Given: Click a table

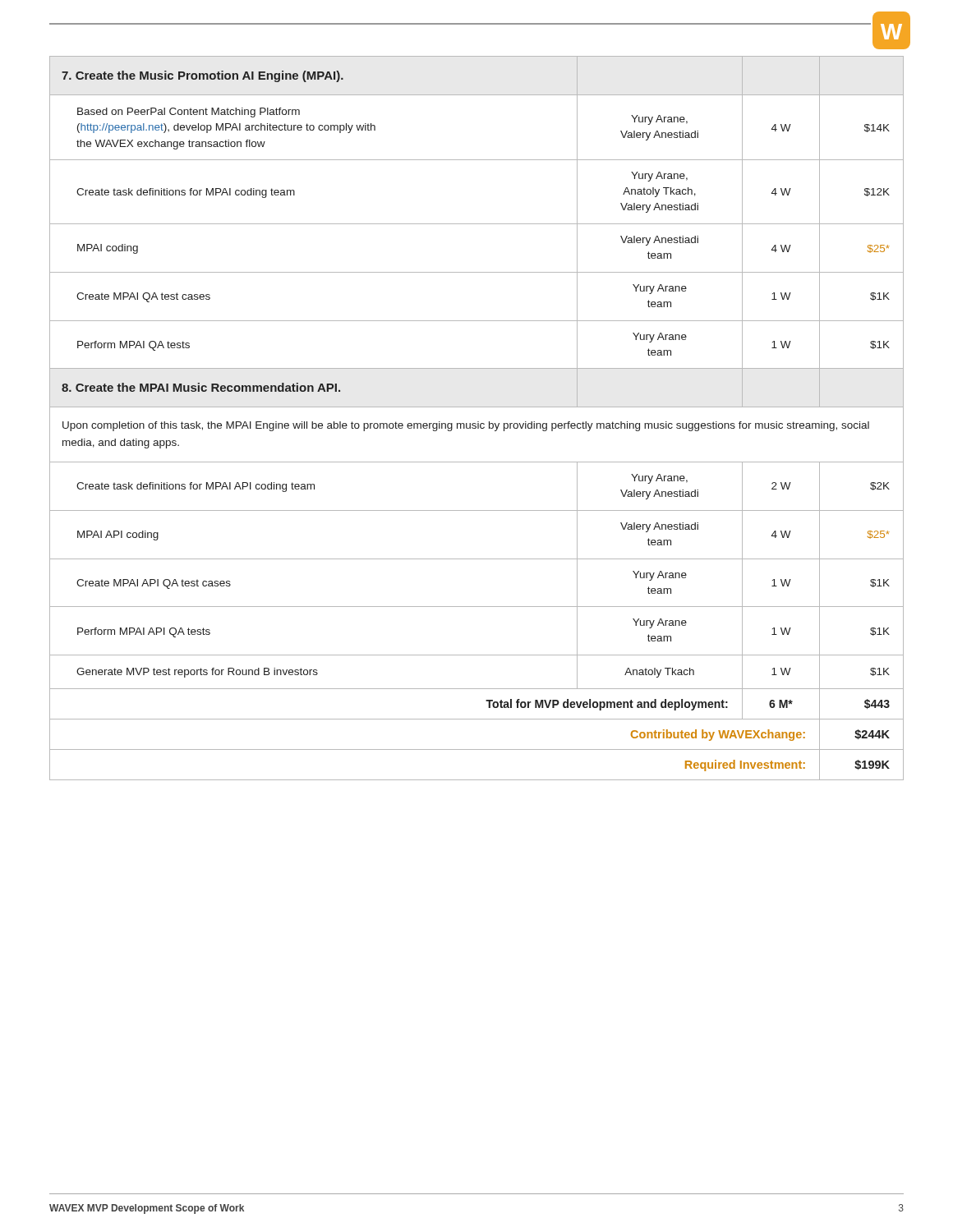Looking at the screenshot, I should (476, 418).
